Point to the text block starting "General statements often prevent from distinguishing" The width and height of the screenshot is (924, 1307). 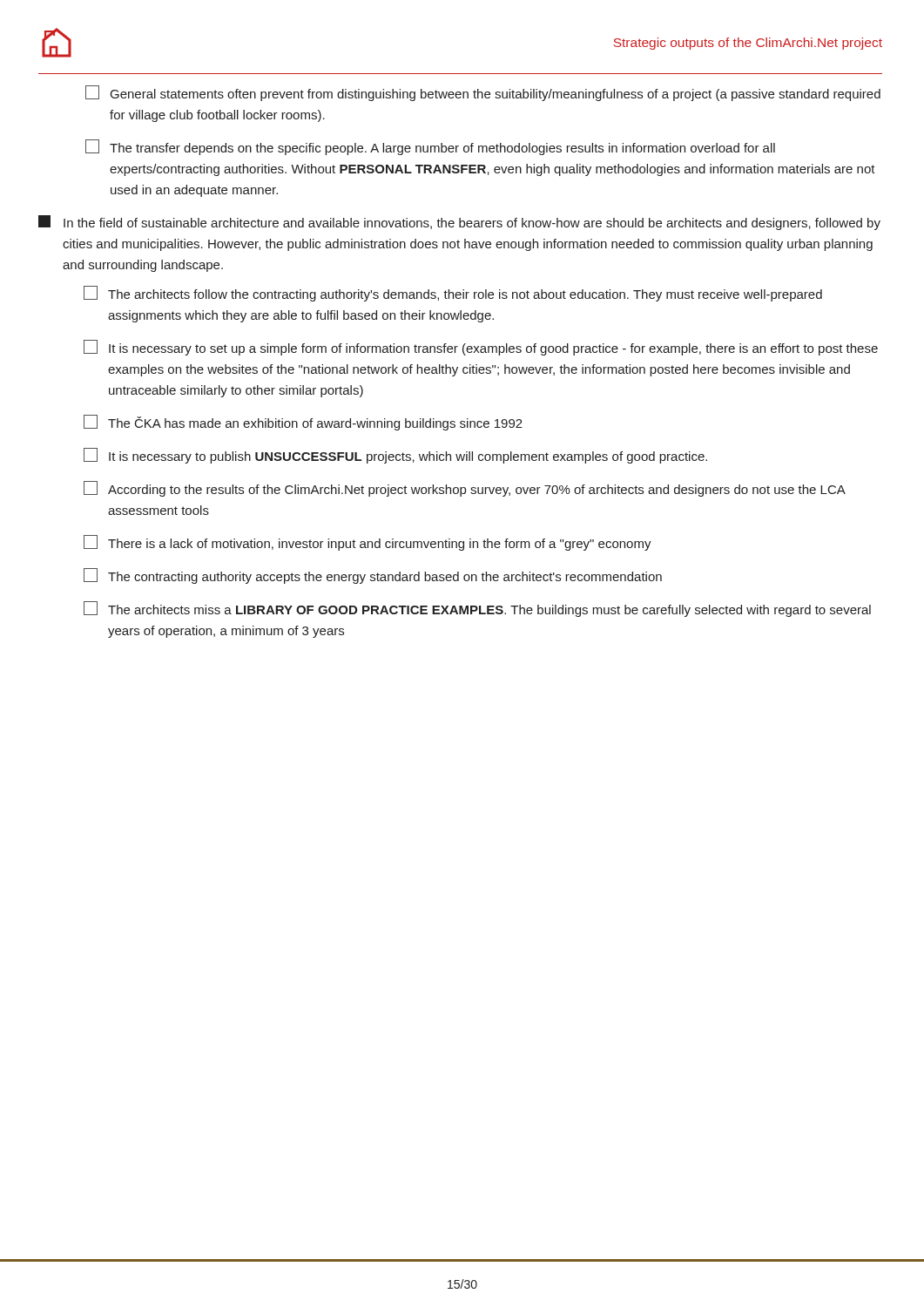tap(484, 105)
